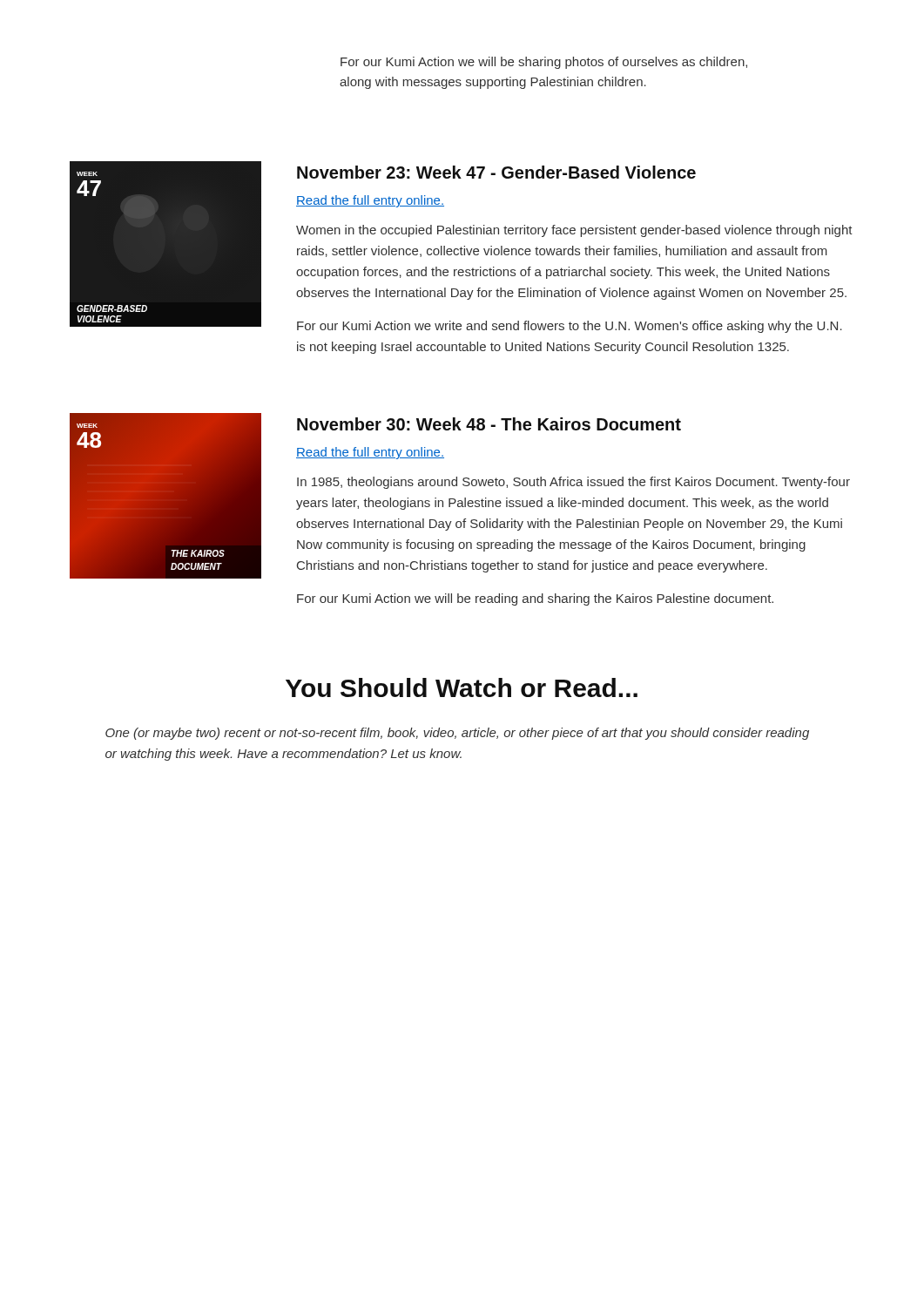This screenshot has width=924, height=1307.
Task: Navigate to the text block starting "Women in the occupied Palestinian"
Action: 574,261
